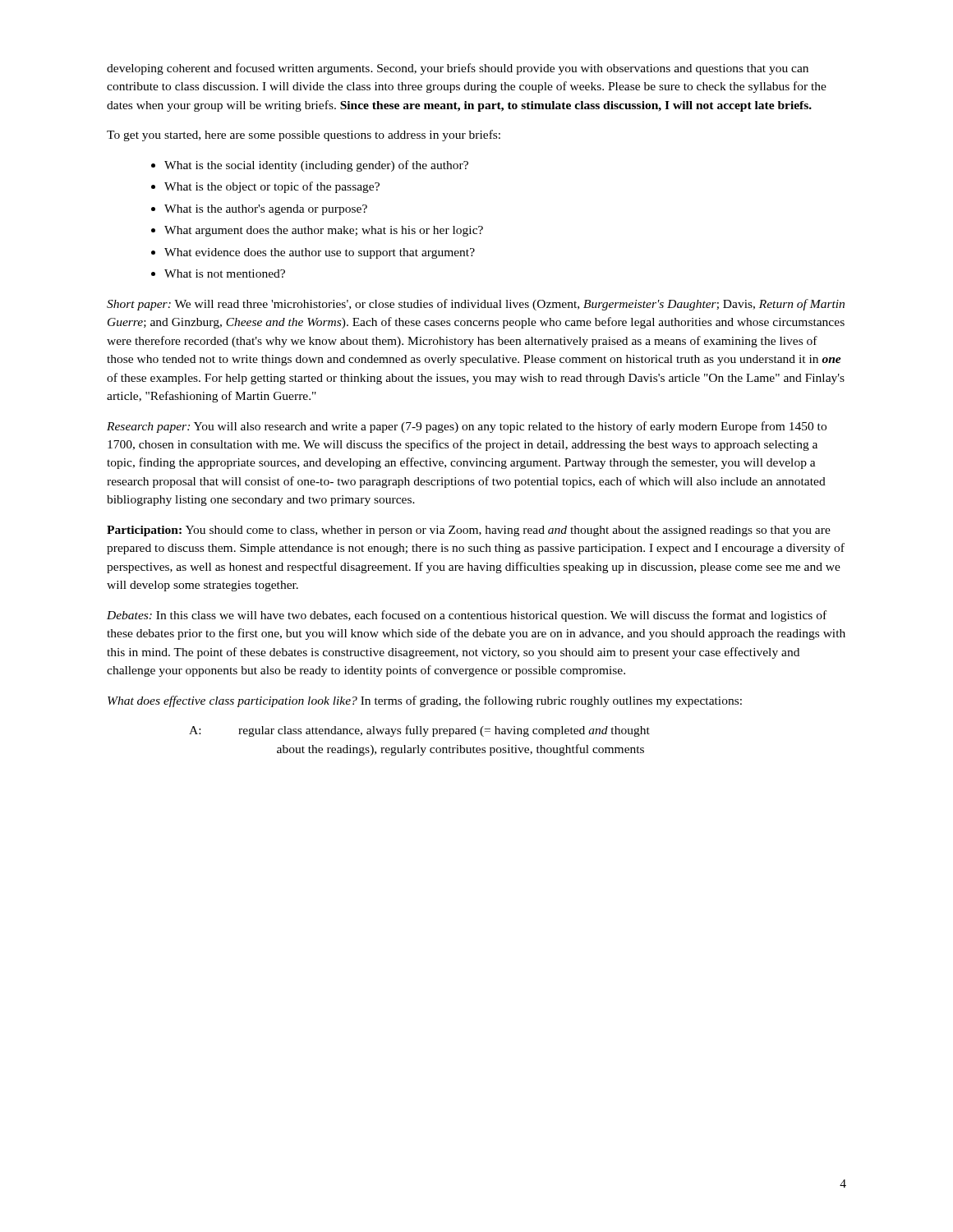Click on the text block starting "What is not"

[218, 274]
